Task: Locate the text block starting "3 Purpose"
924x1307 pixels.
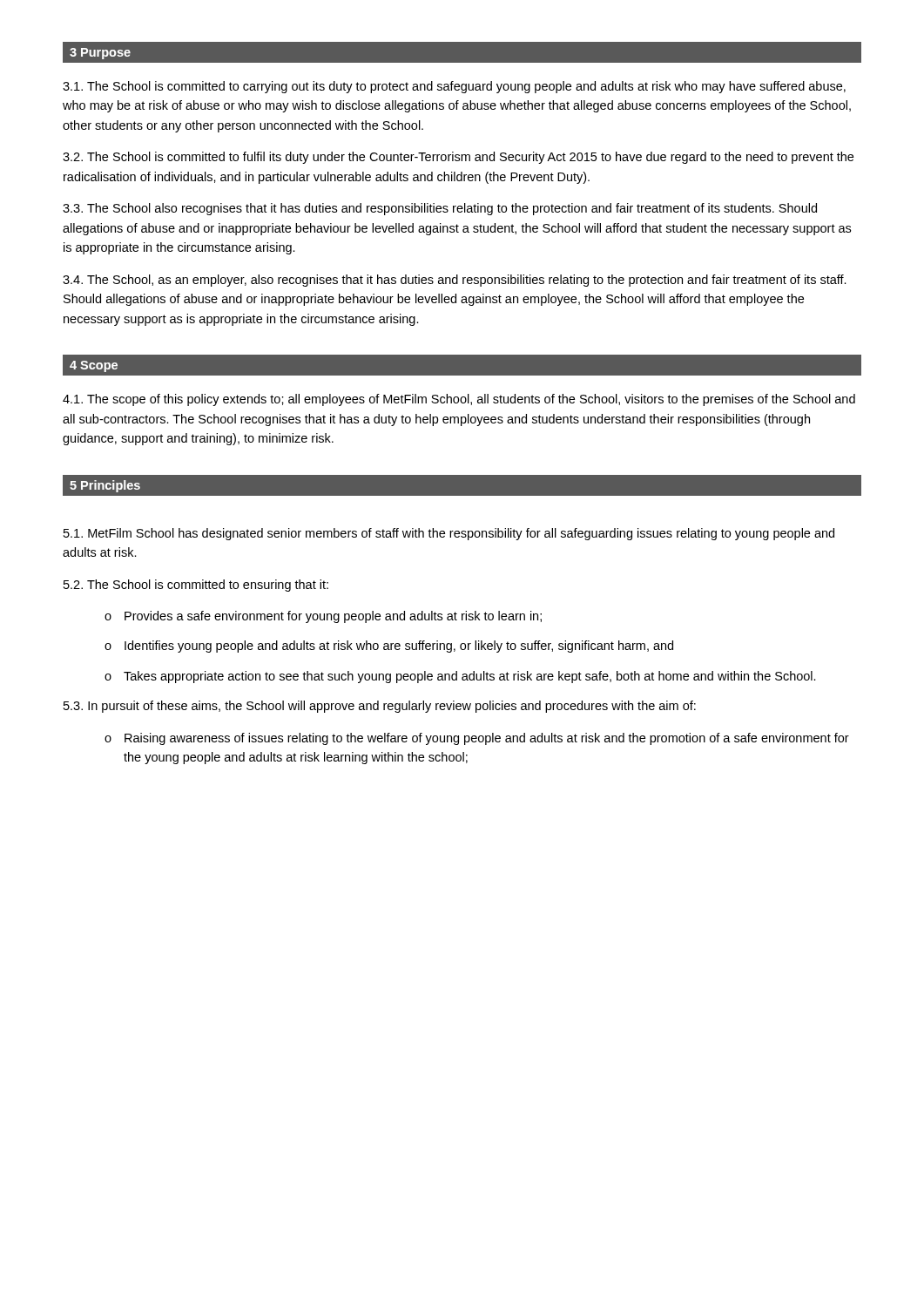Action: coord(100,52)
